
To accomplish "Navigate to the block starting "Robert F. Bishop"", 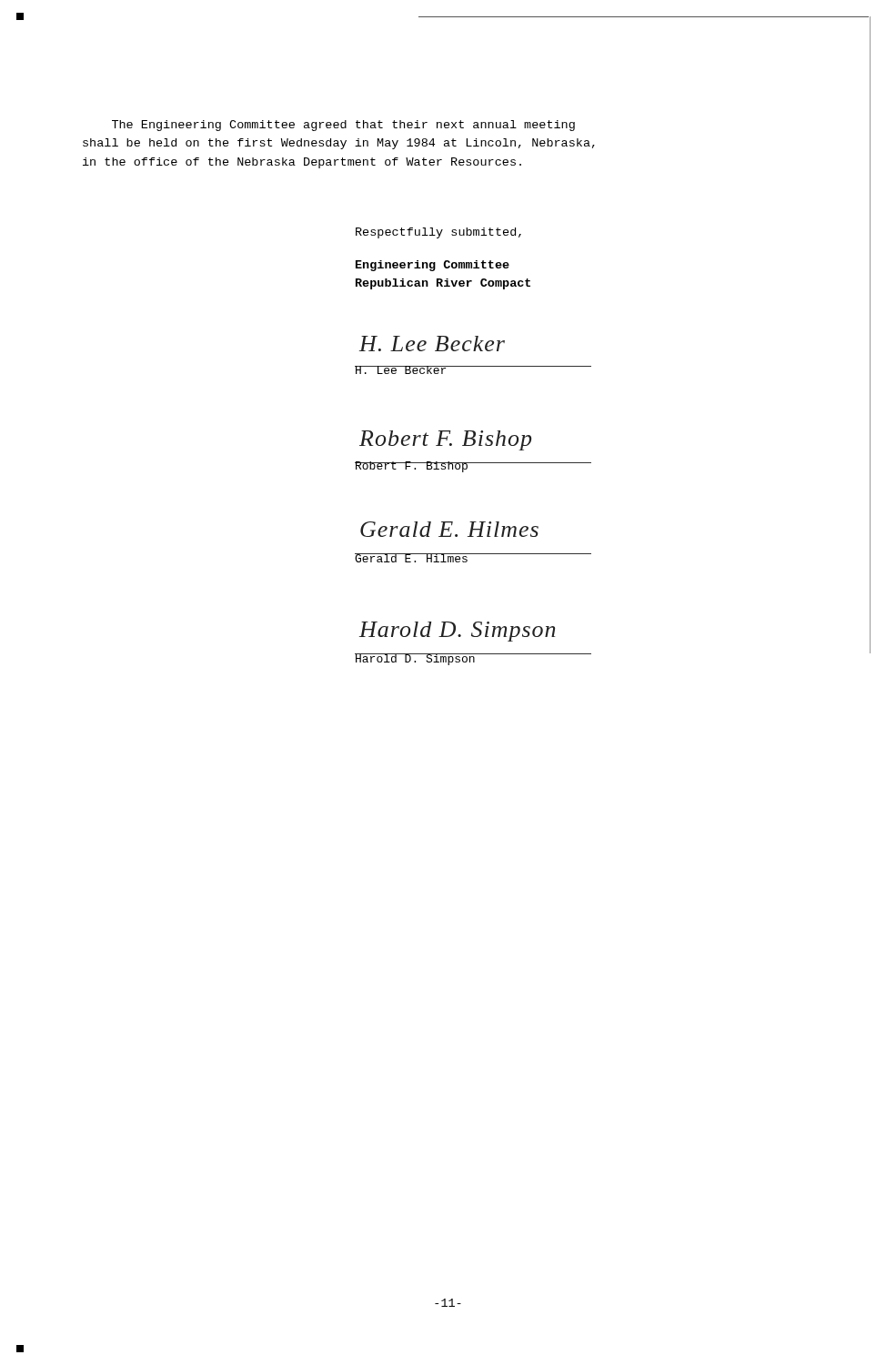I will click(412, 466).
